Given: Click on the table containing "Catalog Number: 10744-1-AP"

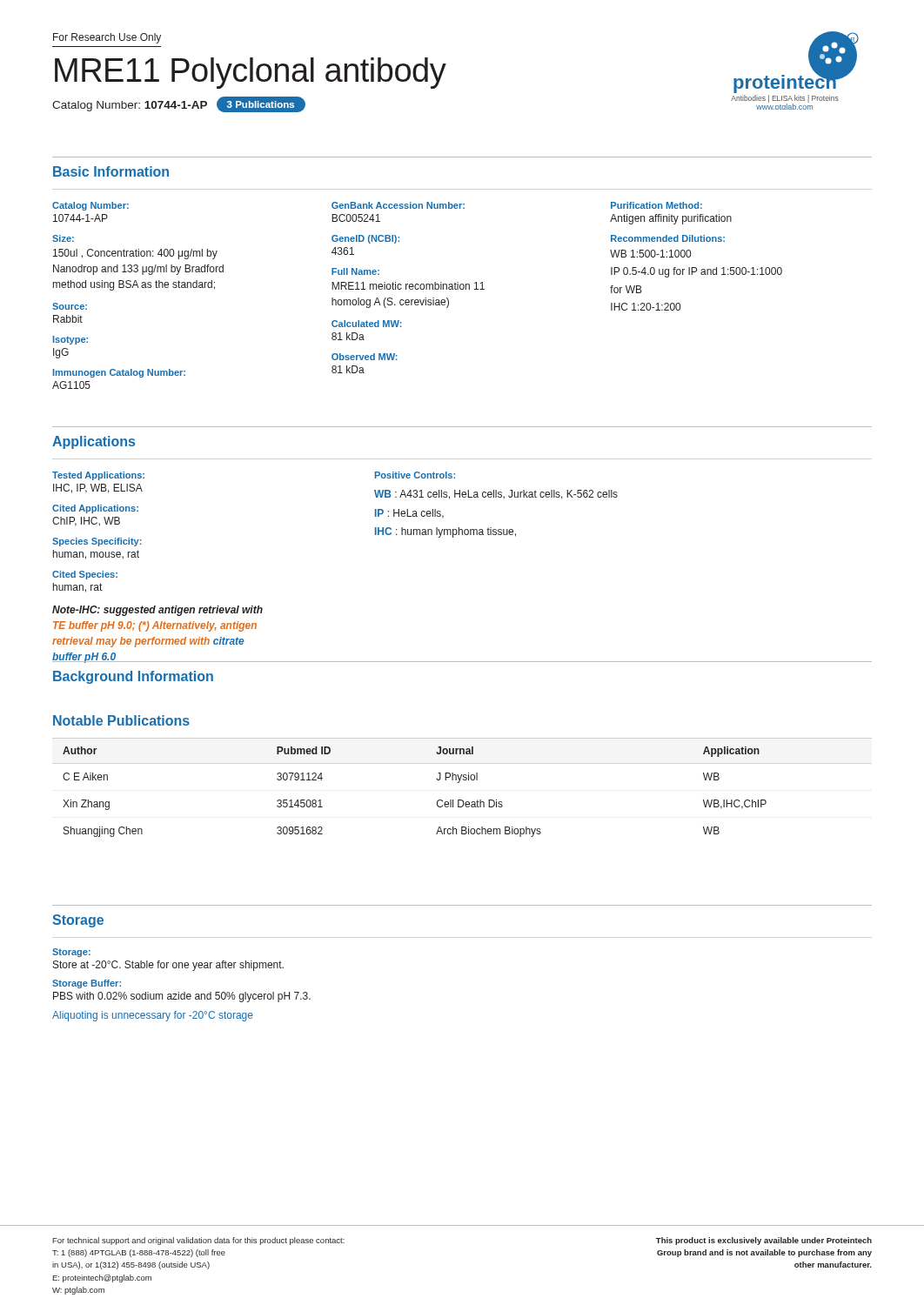Looking at the screenshot, I should coord(462,290).
